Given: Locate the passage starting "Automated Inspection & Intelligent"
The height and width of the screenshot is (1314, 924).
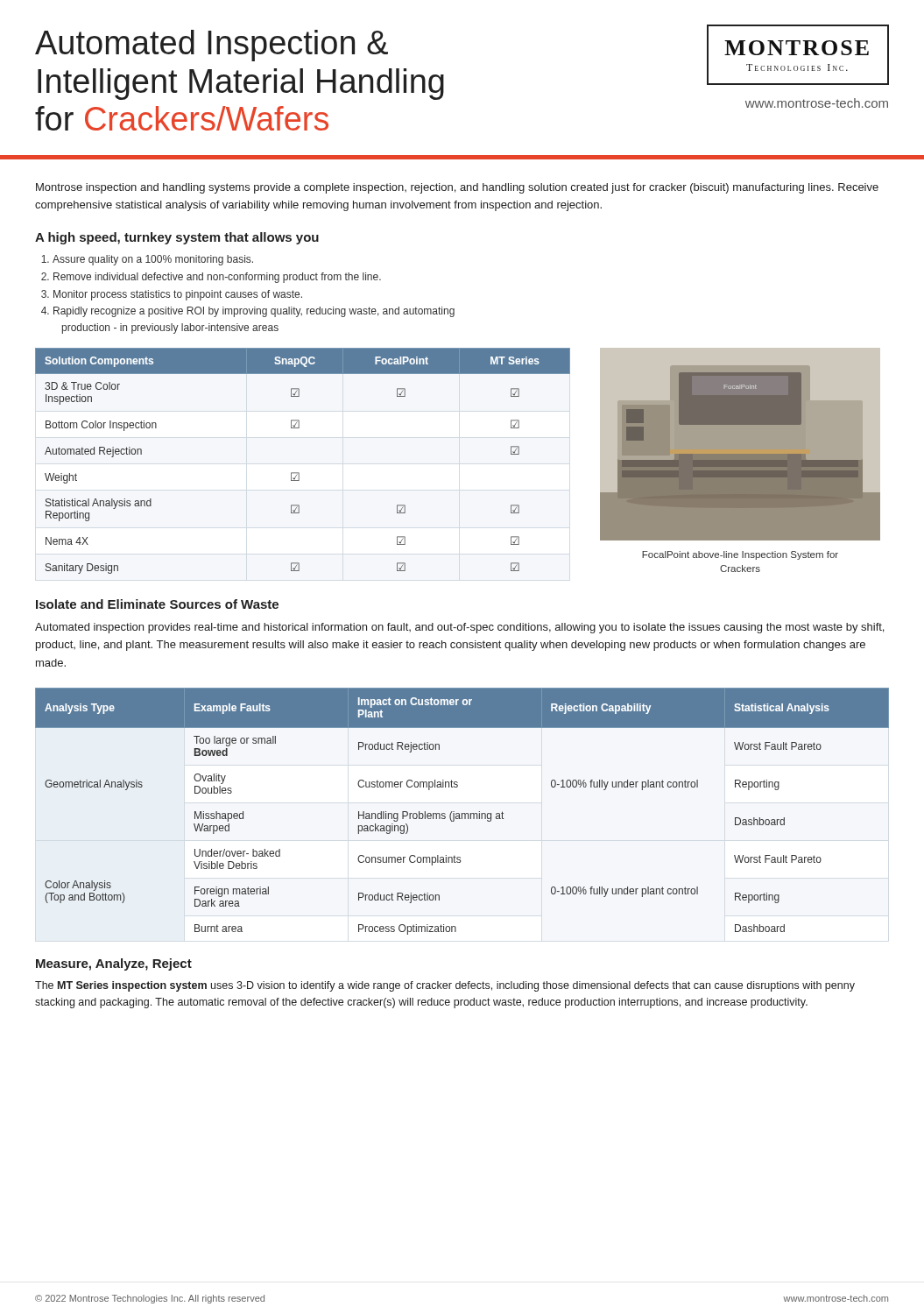Looking at the screenshot, I should click(348, 82).
